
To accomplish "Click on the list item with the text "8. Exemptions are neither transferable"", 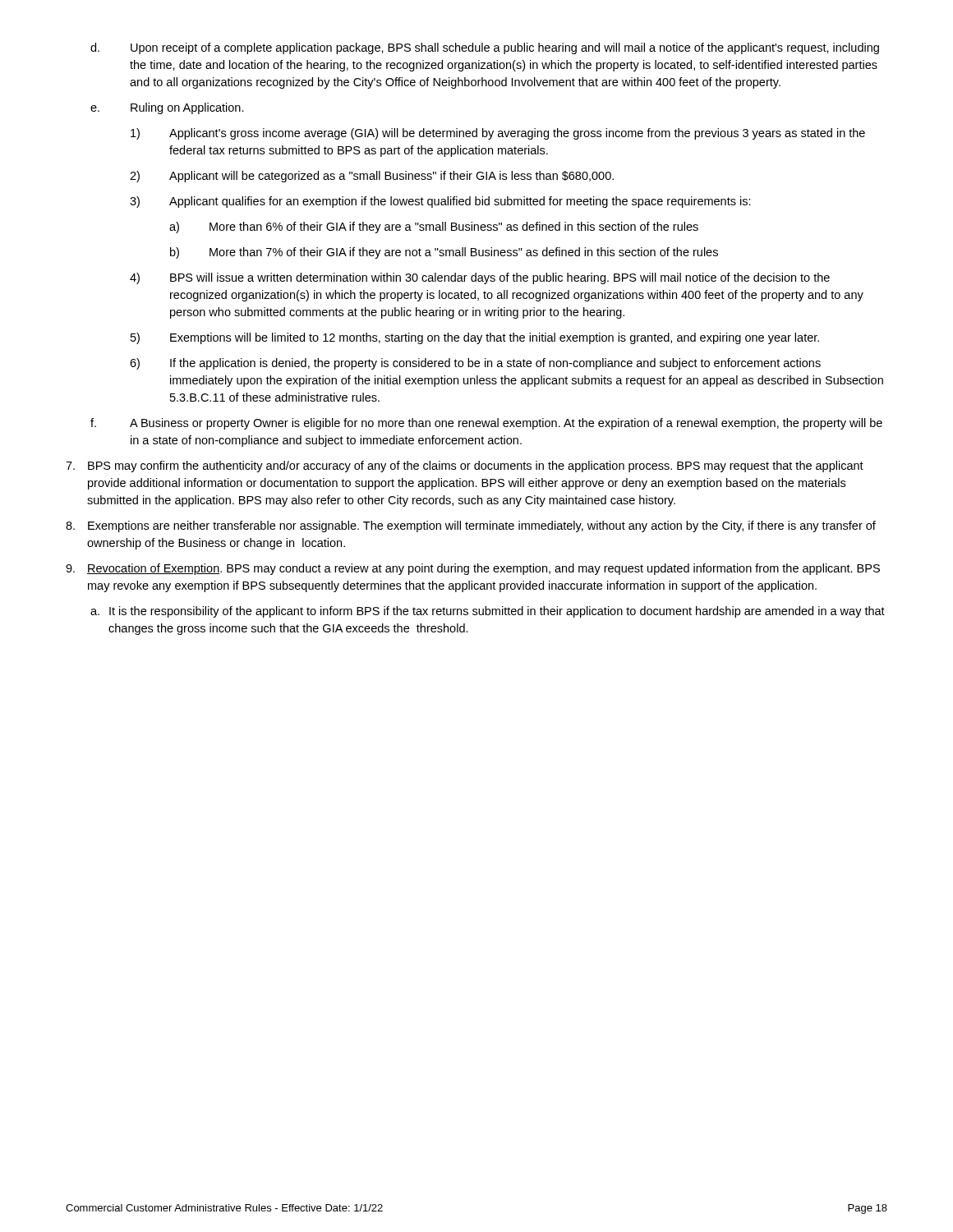I will point(476,535).
